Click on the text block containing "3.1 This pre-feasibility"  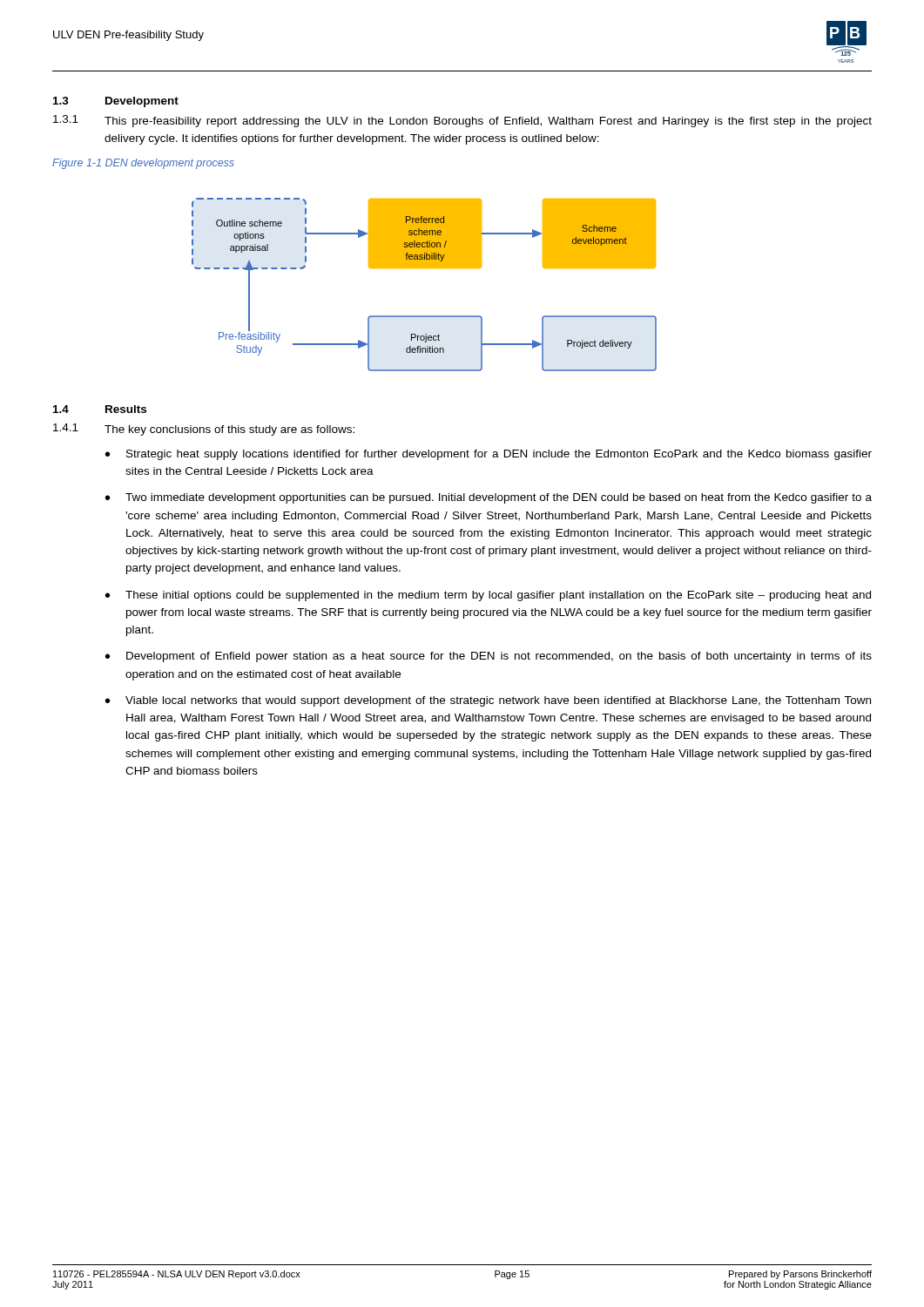pyautogui.click(x=462, y=130)
